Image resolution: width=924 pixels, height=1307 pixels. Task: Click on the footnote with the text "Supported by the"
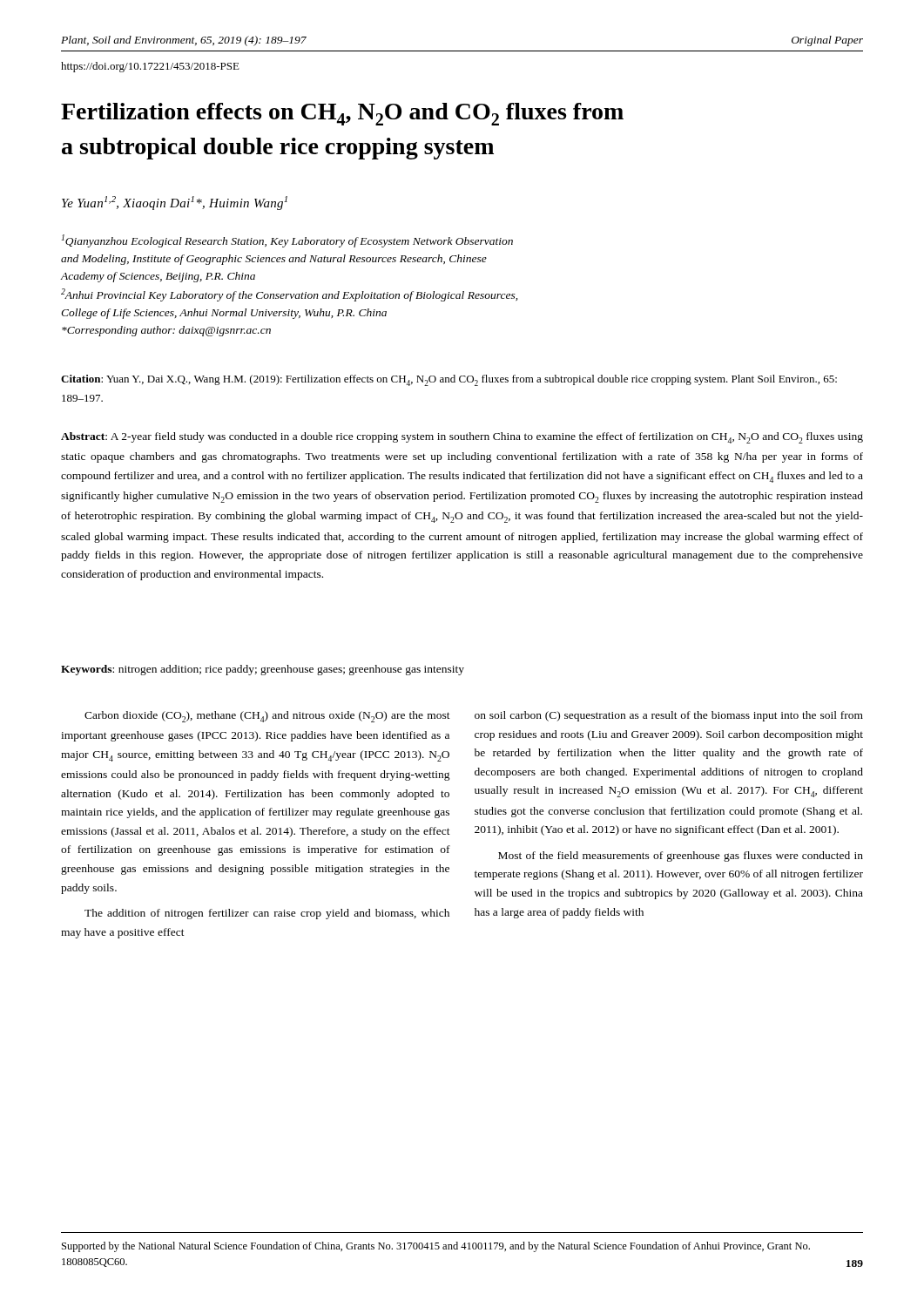tap(436, 1254)
